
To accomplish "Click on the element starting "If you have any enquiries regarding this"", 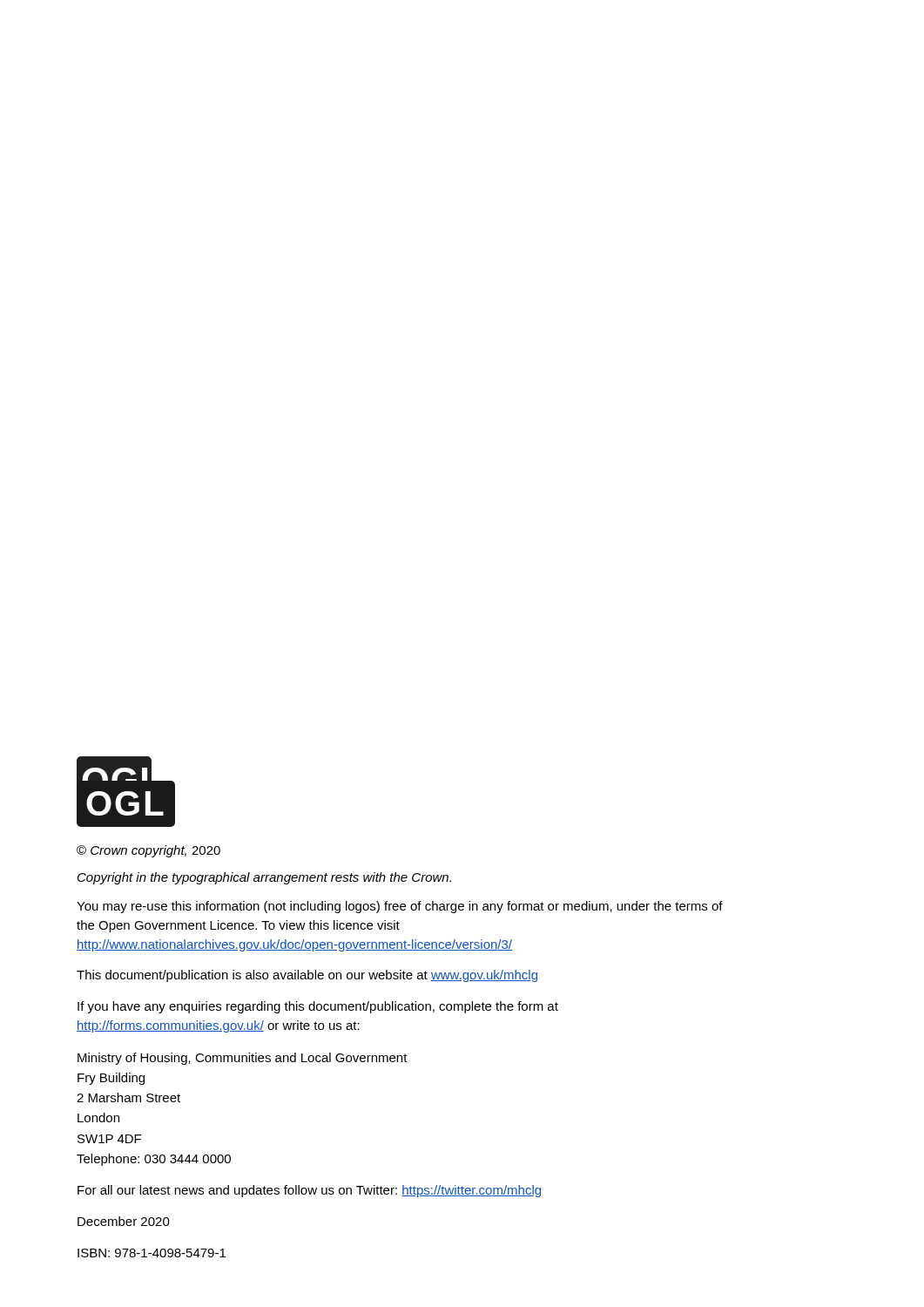I will (317, 1015).
